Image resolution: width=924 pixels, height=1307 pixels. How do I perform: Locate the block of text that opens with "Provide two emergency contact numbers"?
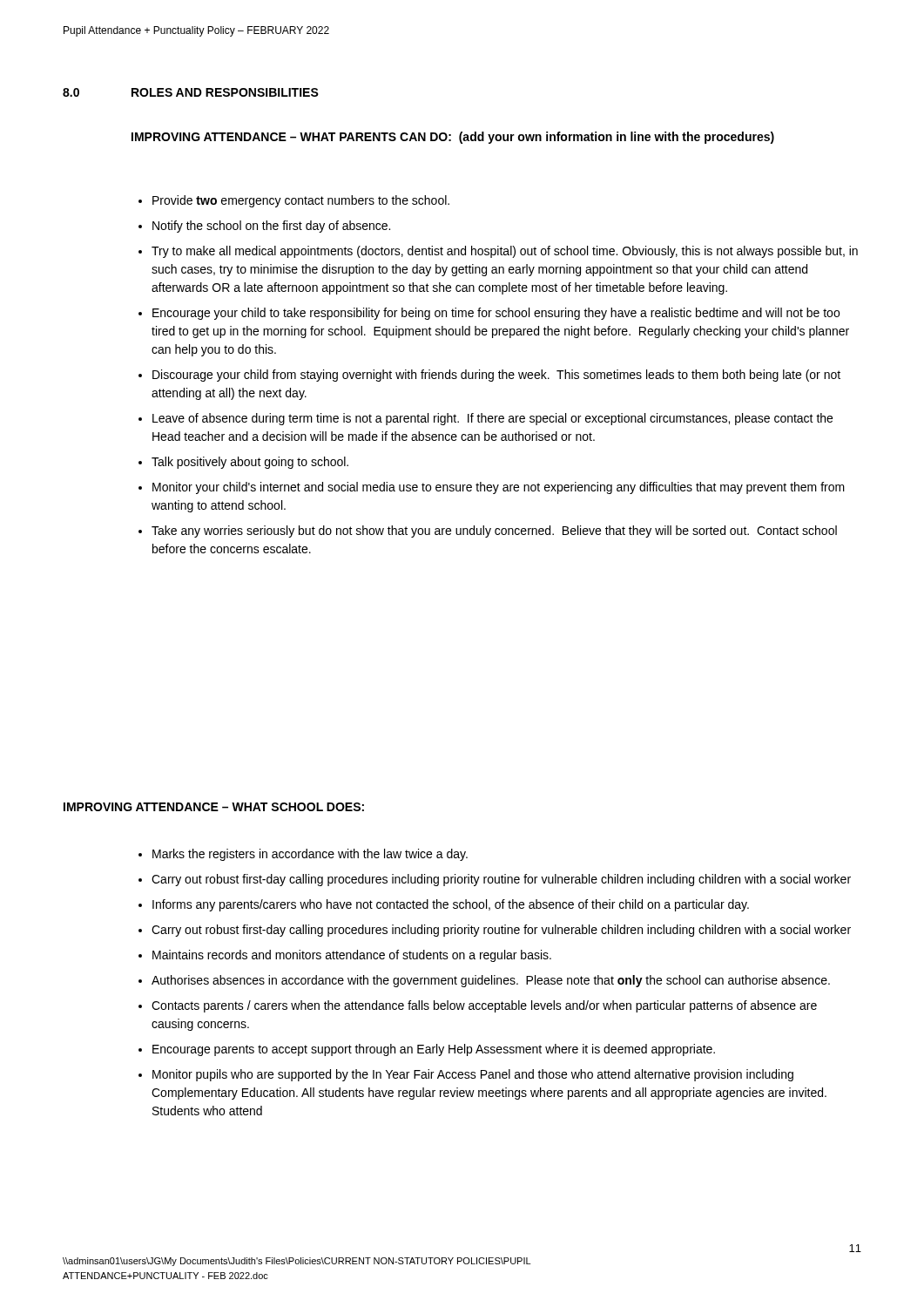pos(496,375)
